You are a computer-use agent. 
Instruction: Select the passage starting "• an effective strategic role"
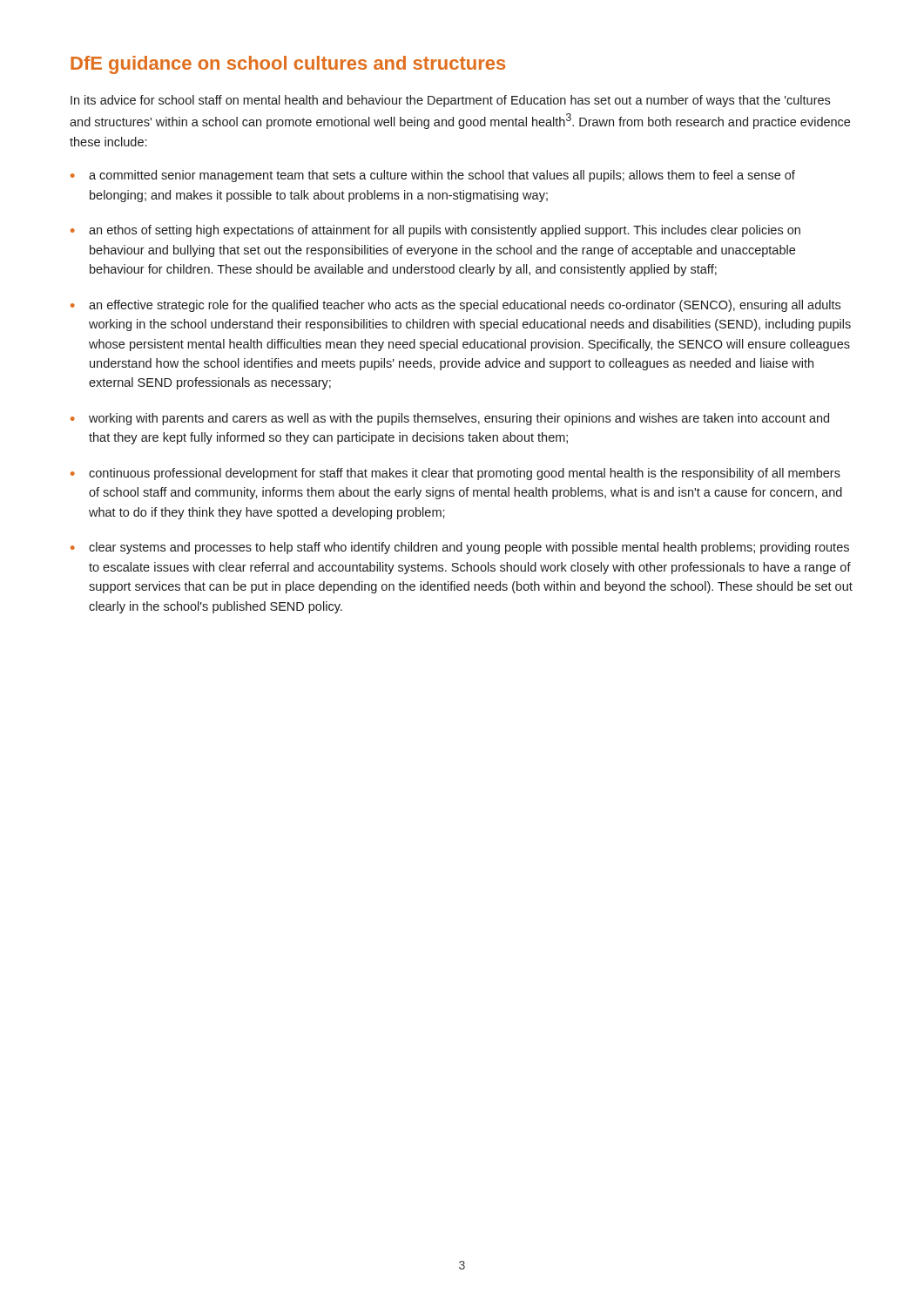tap(462, 344)
